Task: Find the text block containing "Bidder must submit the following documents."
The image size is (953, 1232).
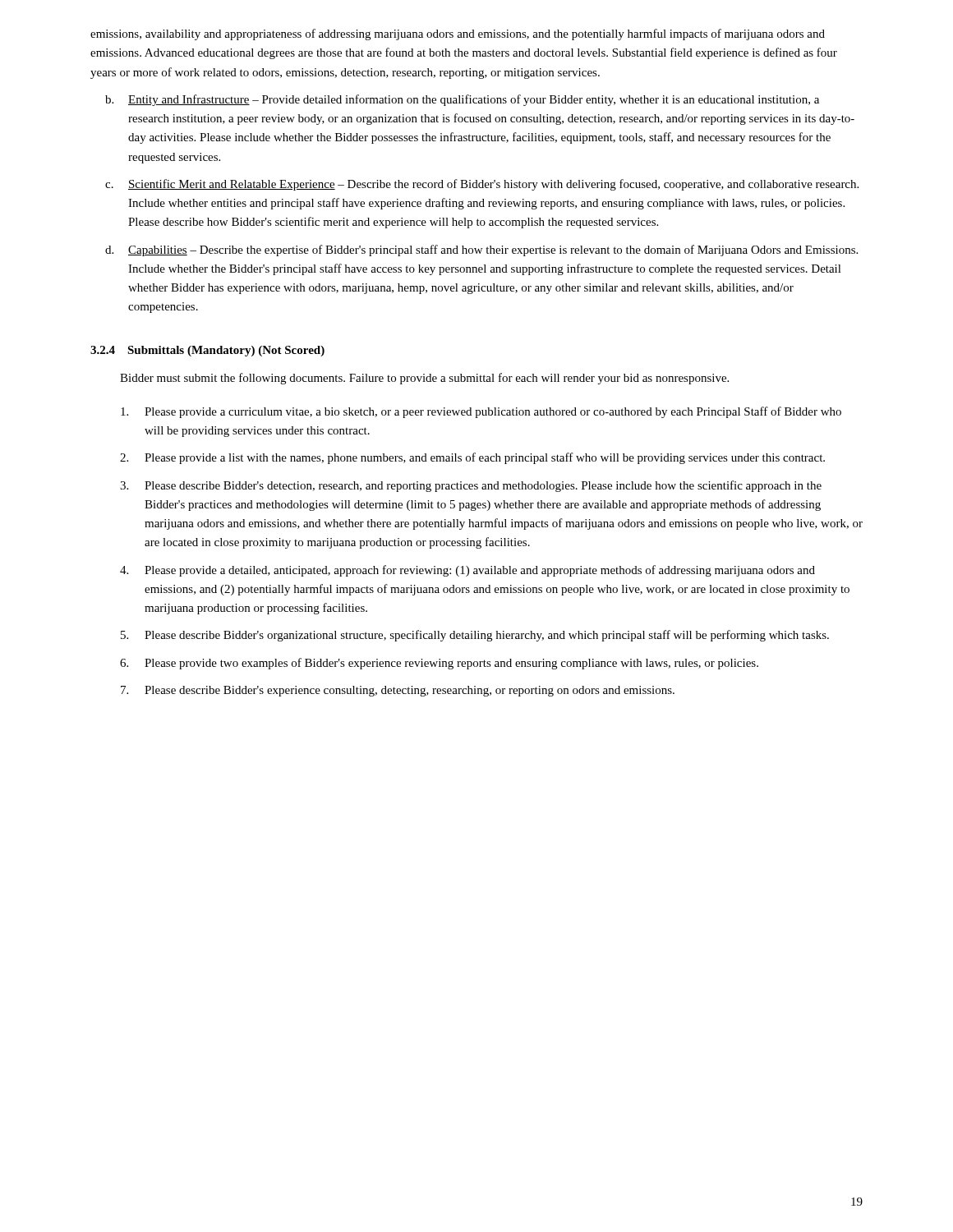Action: click(x=425, y=377)
